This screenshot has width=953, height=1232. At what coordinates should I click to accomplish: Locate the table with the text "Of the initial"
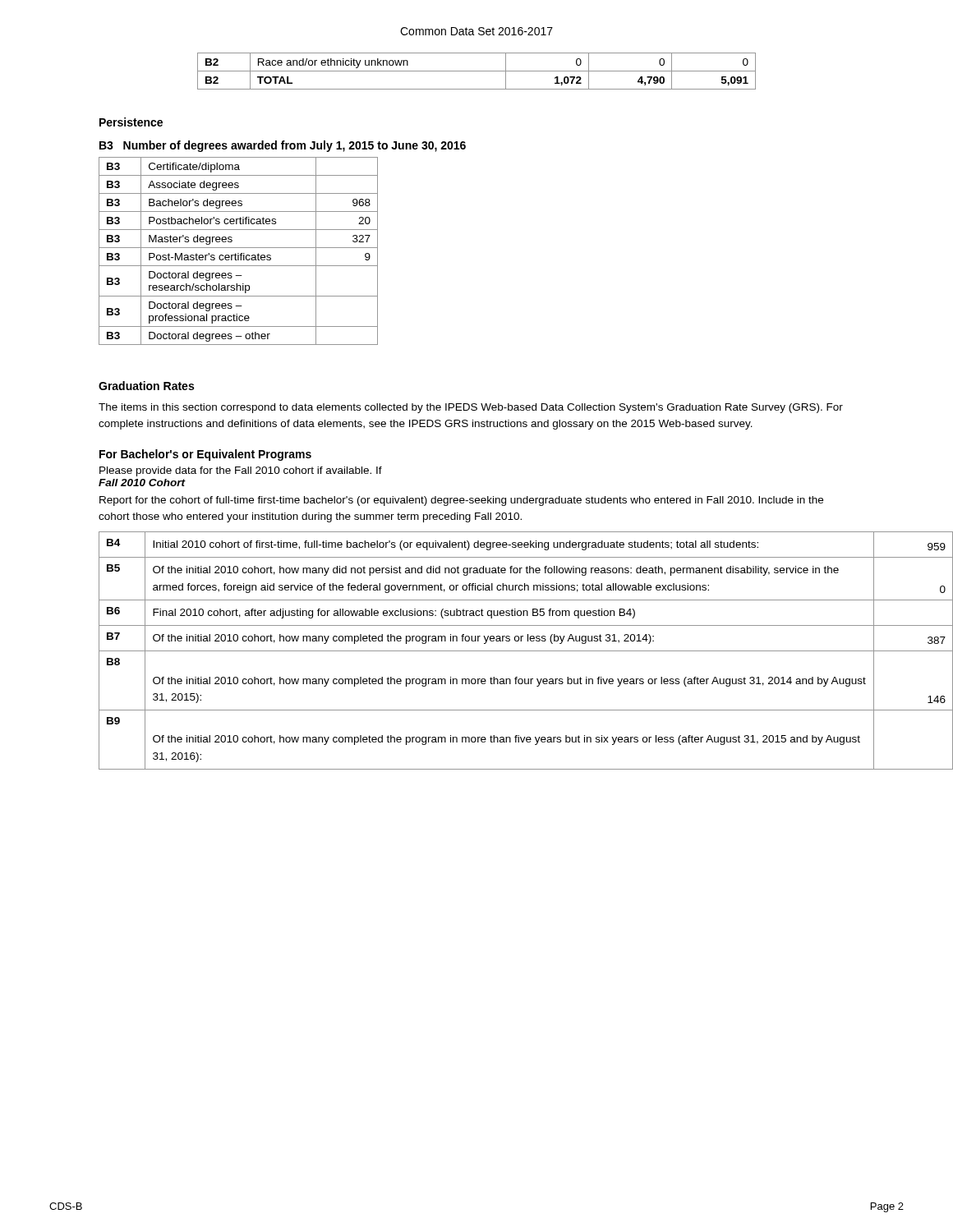pos(476,650)
